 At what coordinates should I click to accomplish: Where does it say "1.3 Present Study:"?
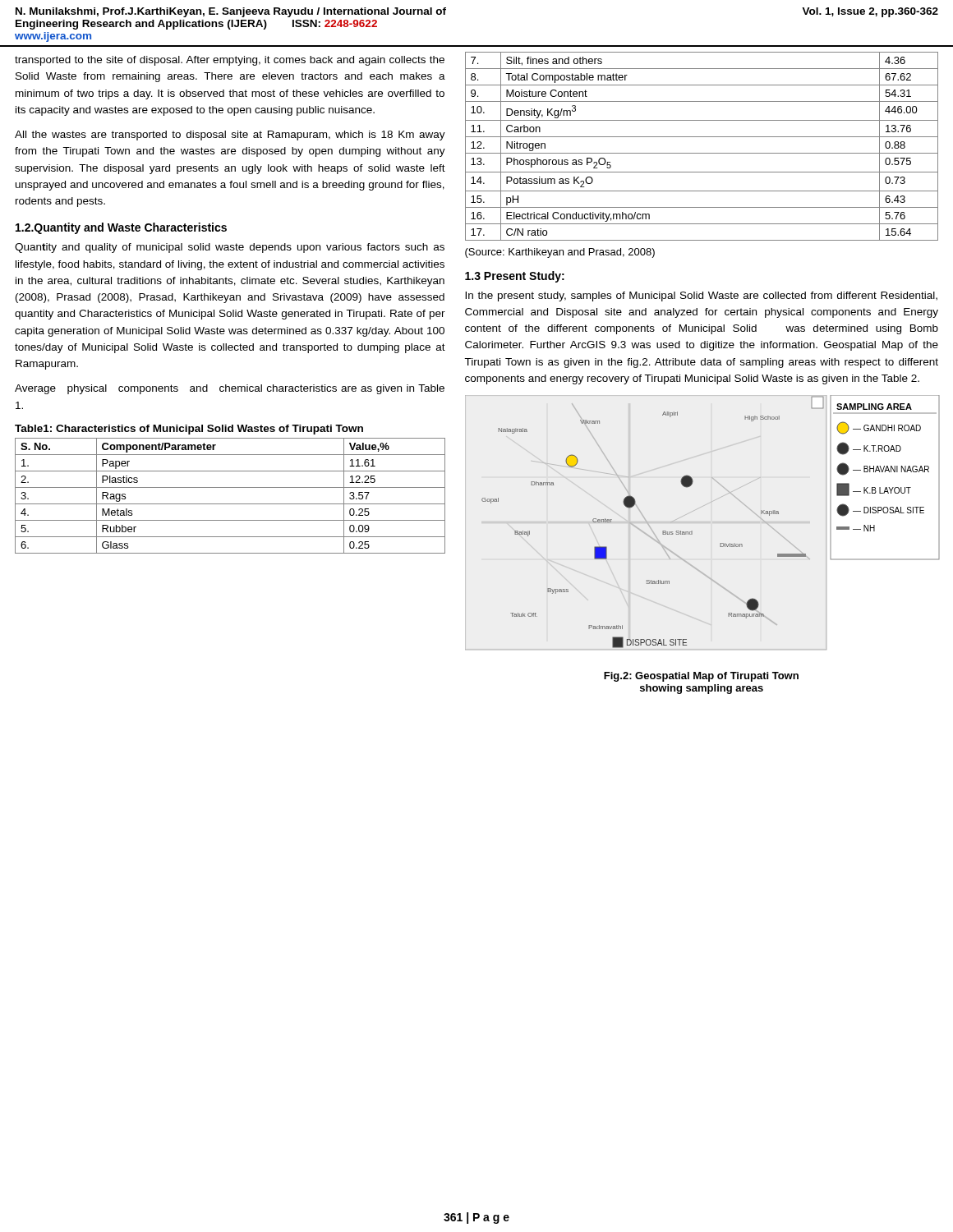515,276
